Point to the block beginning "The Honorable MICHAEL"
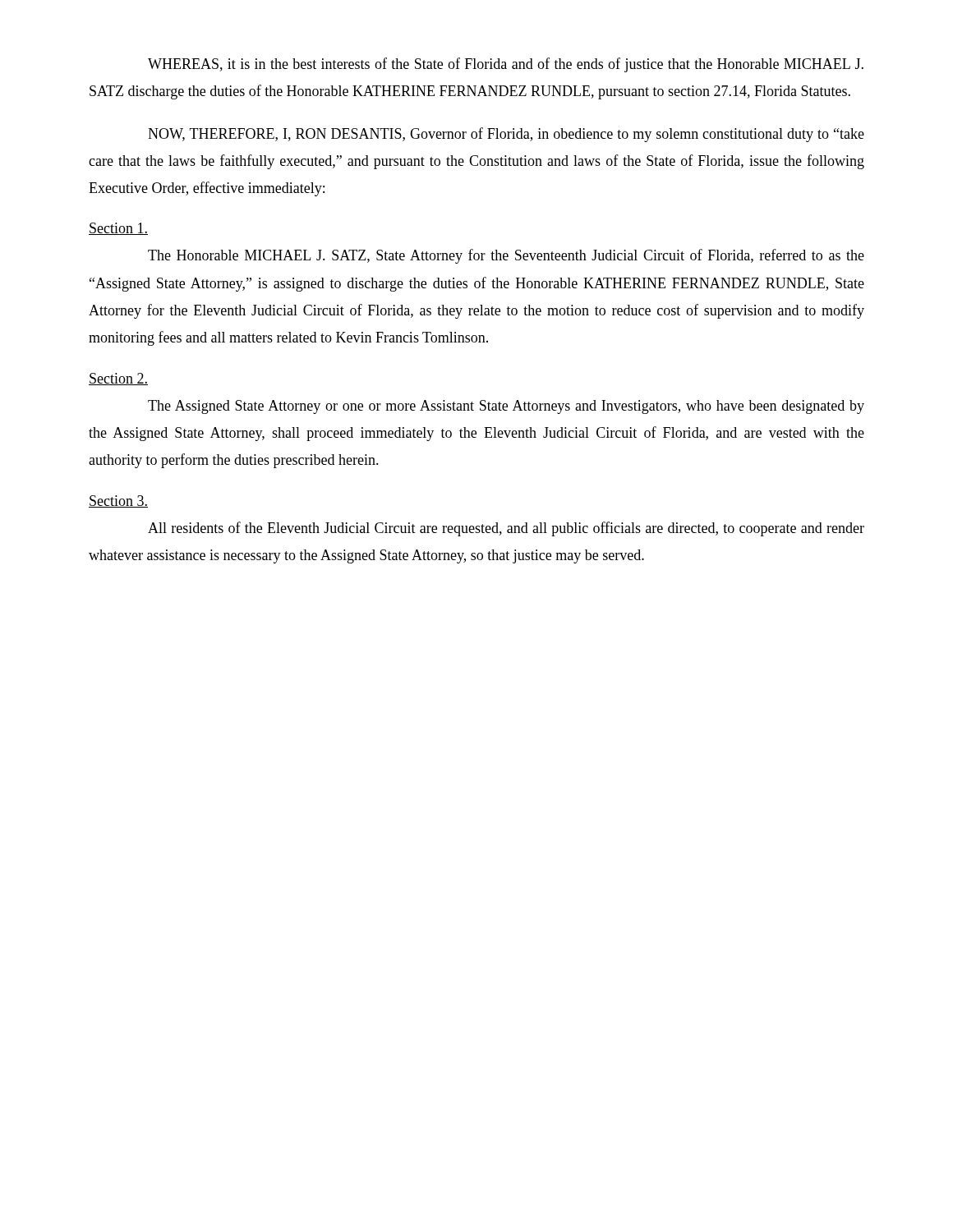Viewport: 953px width, 1232px height. [476, 297]
